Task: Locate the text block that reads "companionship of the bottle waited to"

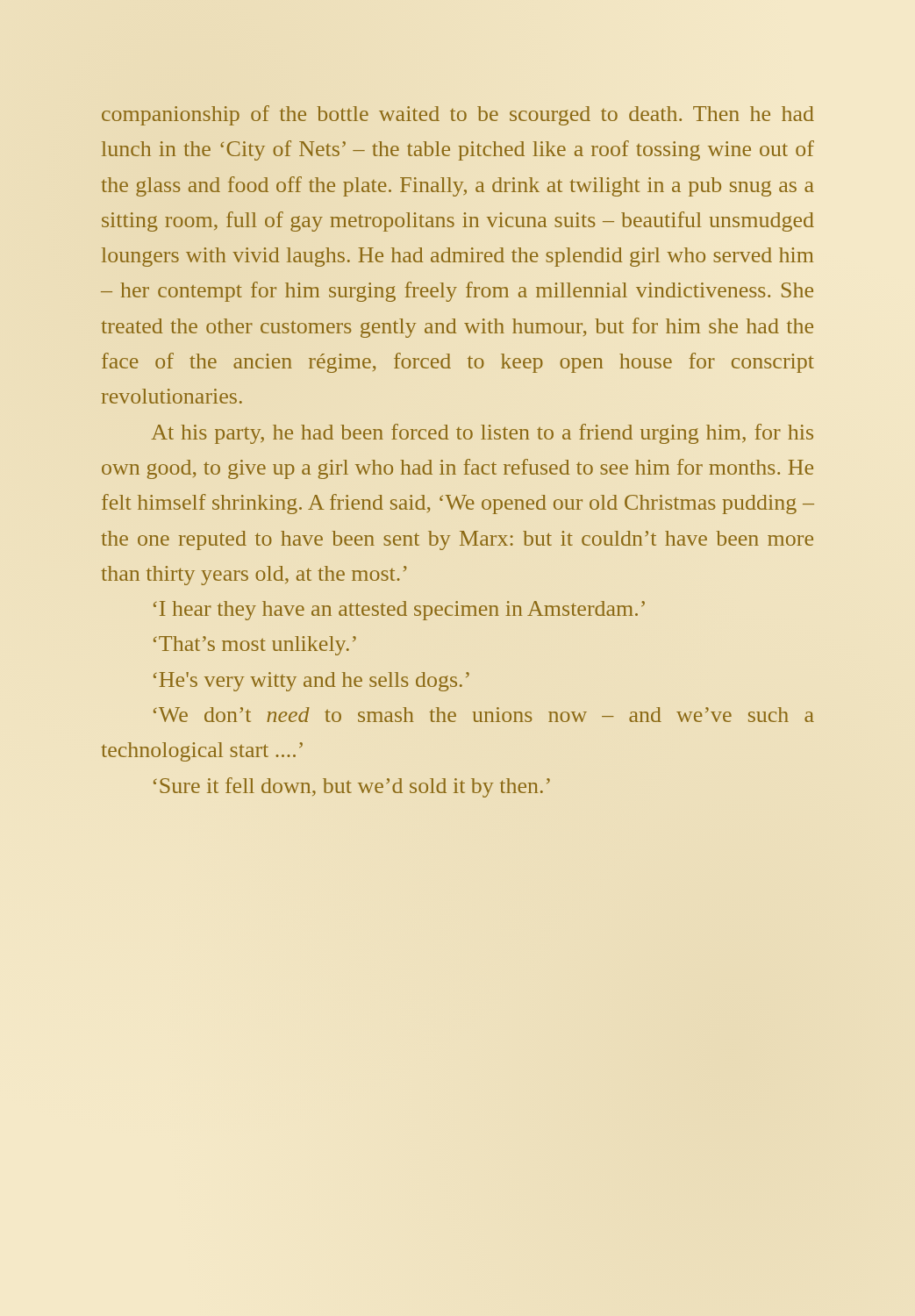Action: click(458, 450)
